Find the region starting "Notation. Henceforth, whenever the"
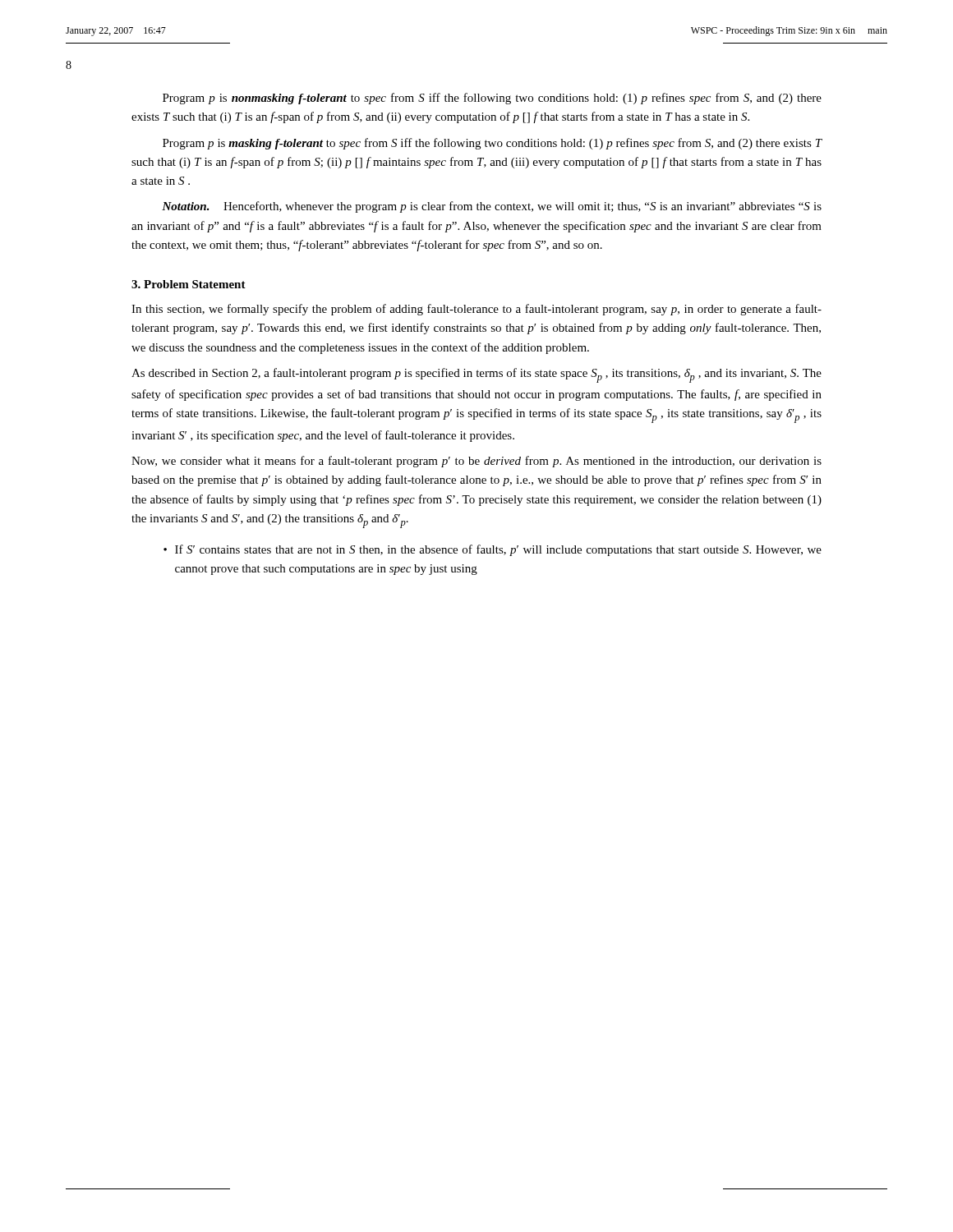Image resolution: width=953 pixels, height=1232 pixels. (x=476, y=226)
